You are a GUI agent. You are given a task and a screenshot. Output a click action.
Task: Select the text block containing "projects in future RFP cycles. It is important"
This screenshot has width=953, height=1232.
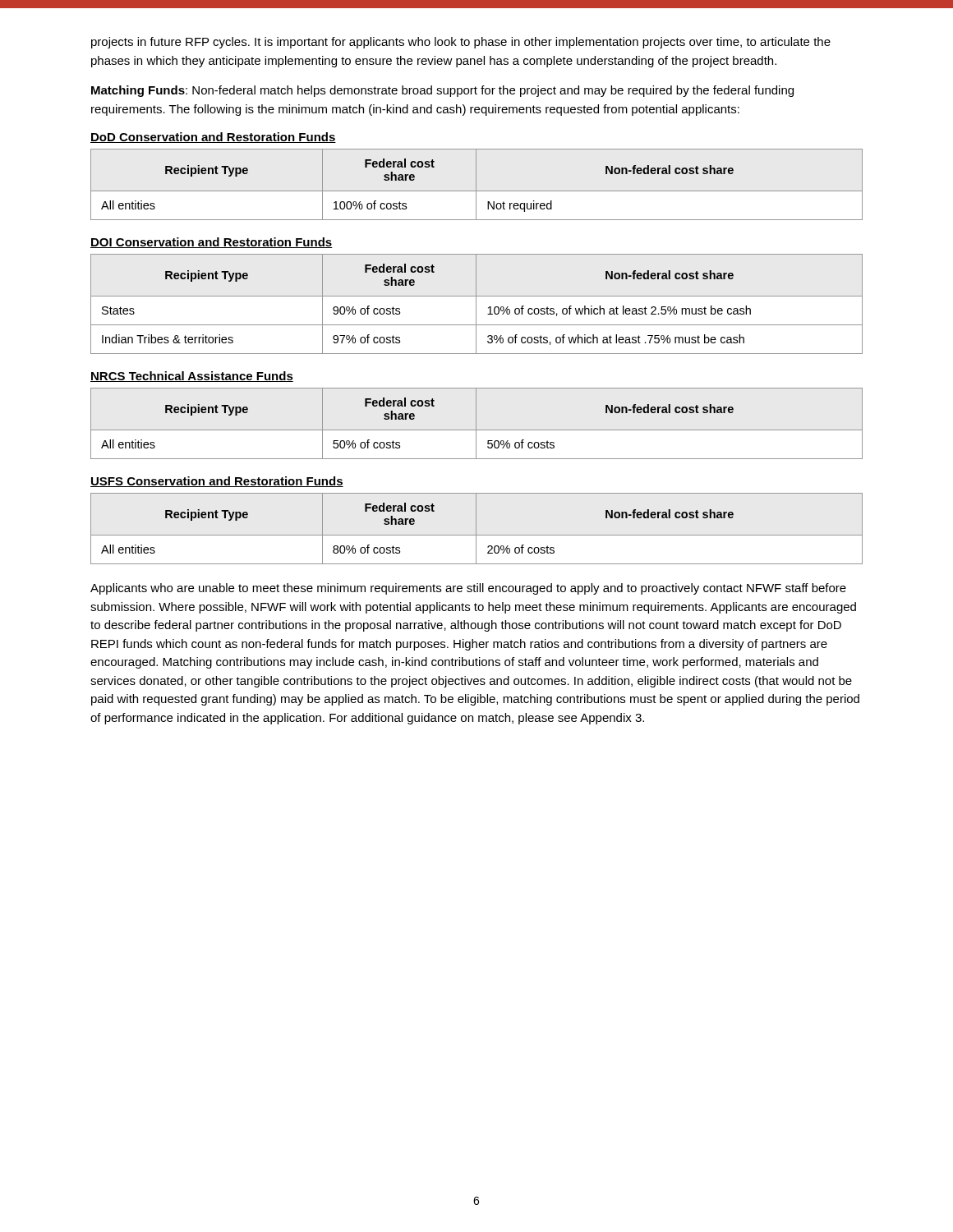point(460,51)
